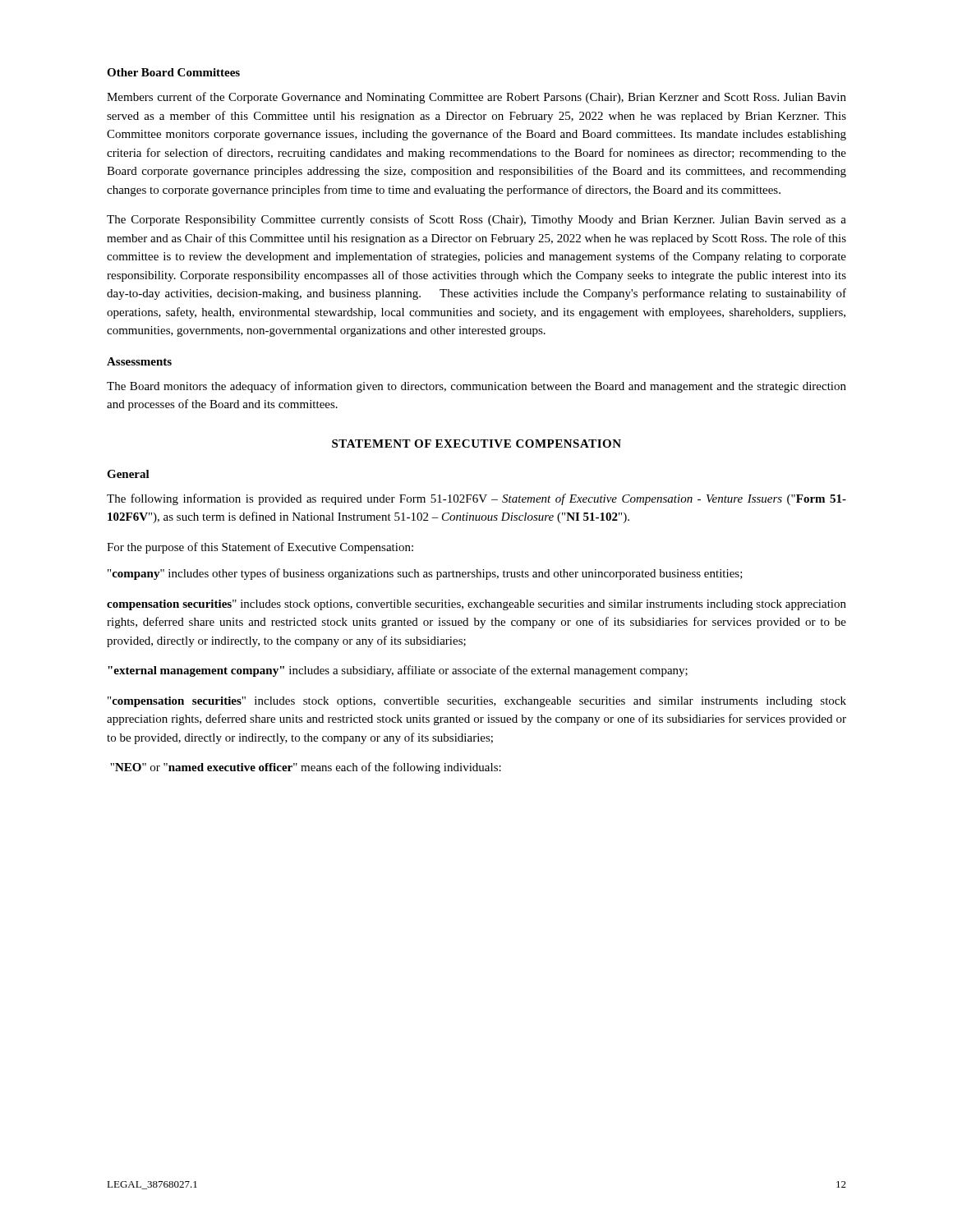Select the text block containing "The following information is provided as required under"
Viewport: 953px width, 1232px height.
click(476, 507)
